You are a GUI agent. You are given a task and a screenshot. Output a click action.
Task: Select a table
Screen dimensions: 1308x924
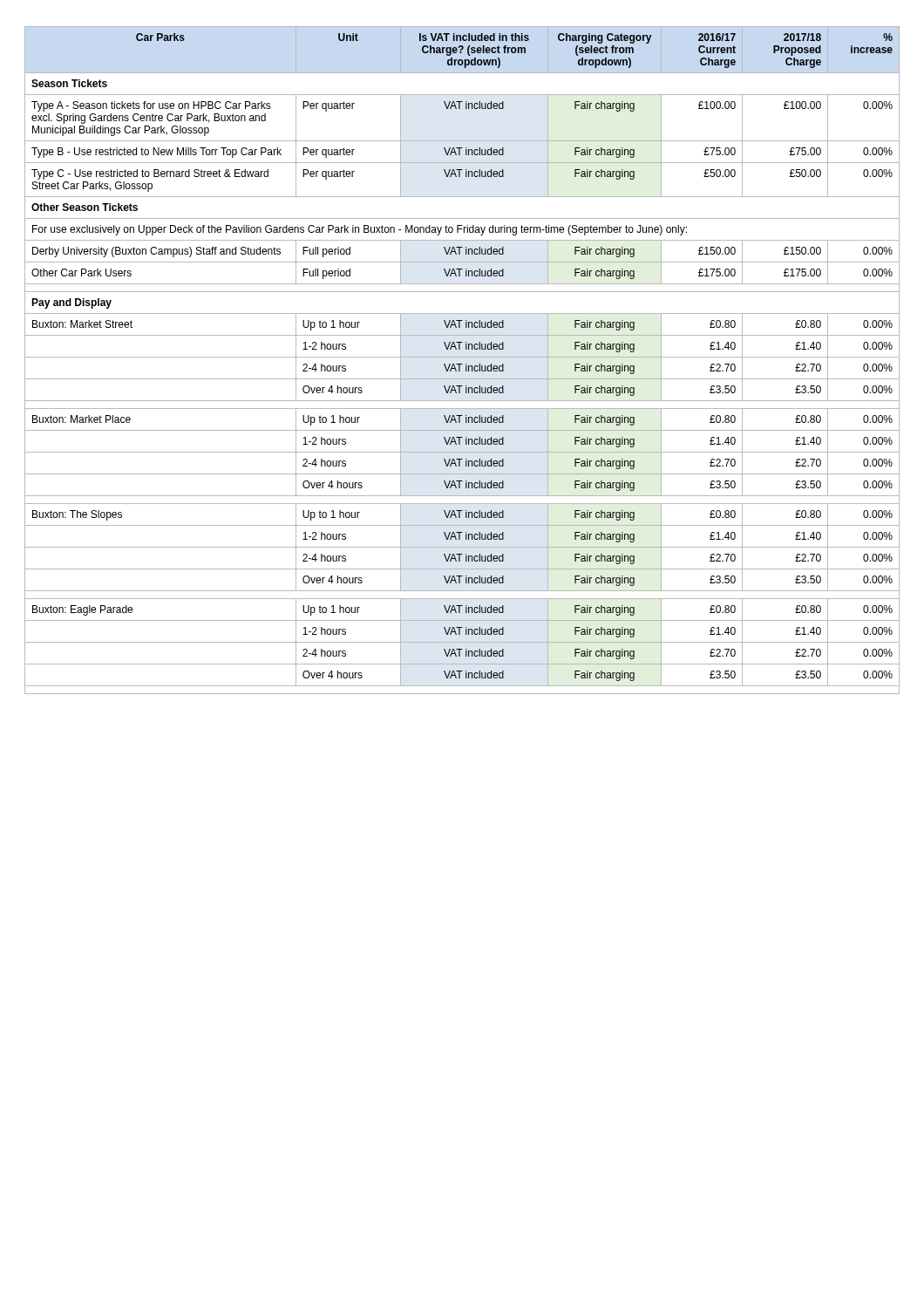(462, 360)
